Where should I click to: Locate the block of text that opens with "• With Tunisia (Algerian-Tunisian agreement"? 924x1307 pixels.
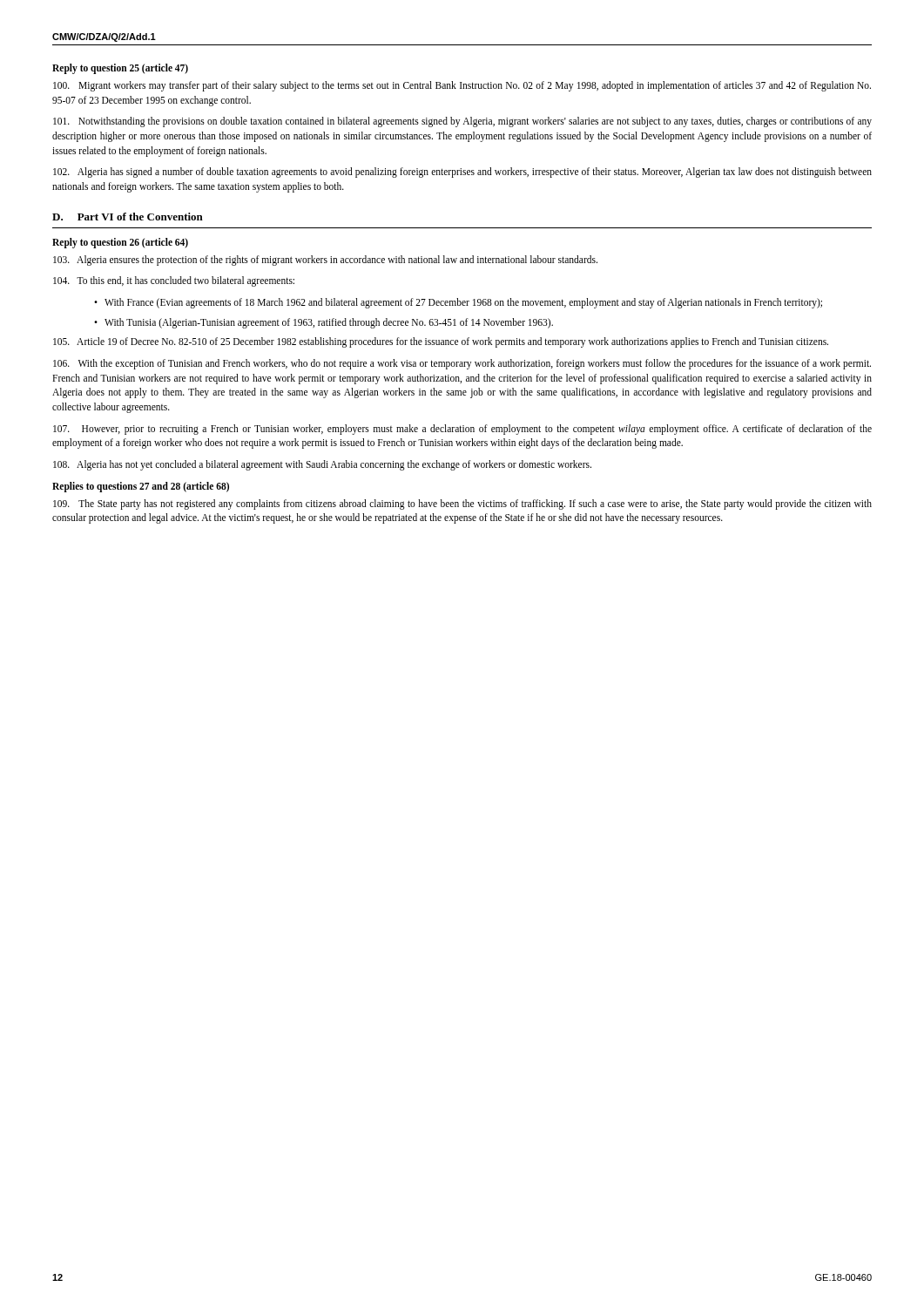483,322
